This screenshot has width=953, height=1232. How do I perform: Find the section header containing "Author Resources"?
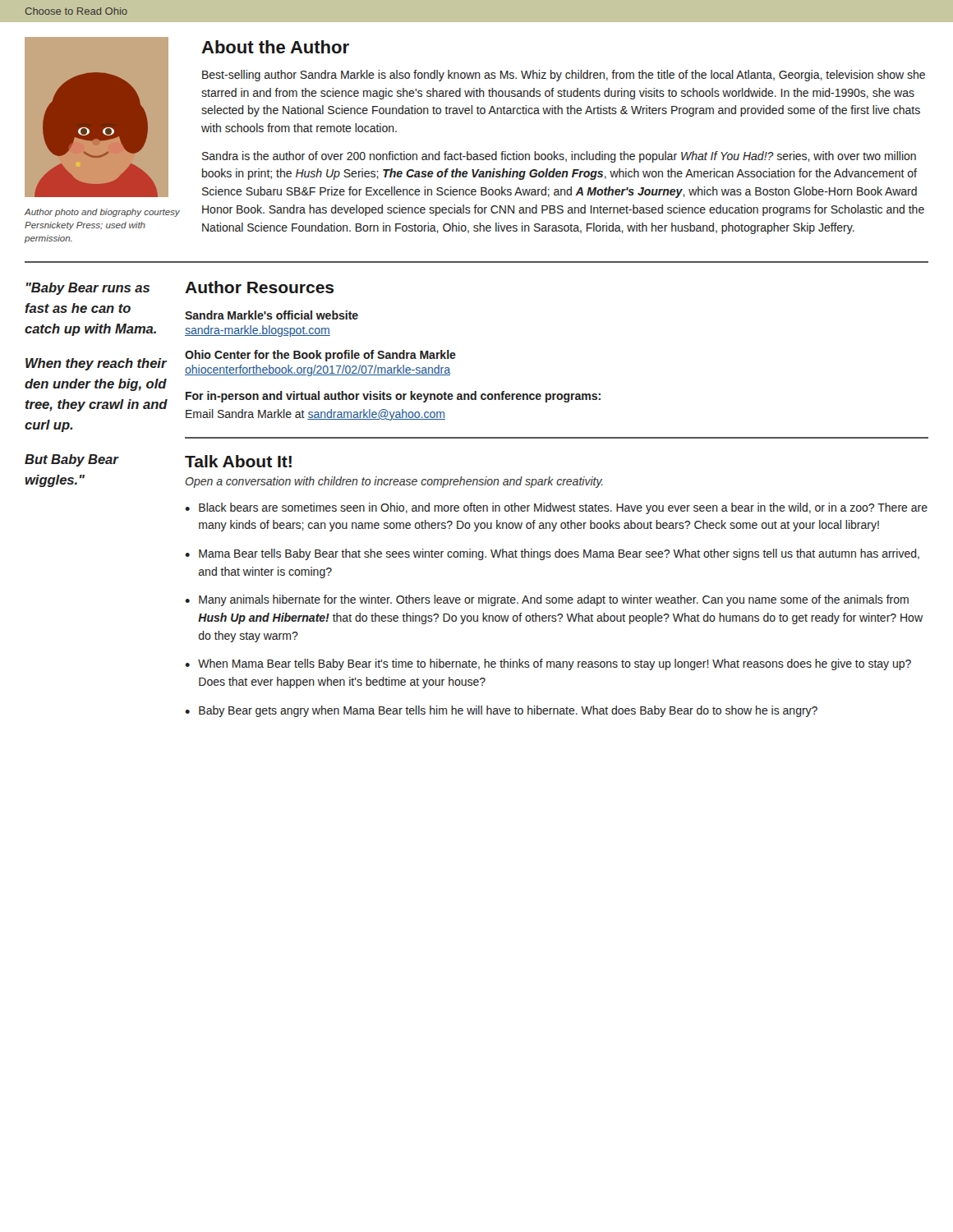click(259, 287)
